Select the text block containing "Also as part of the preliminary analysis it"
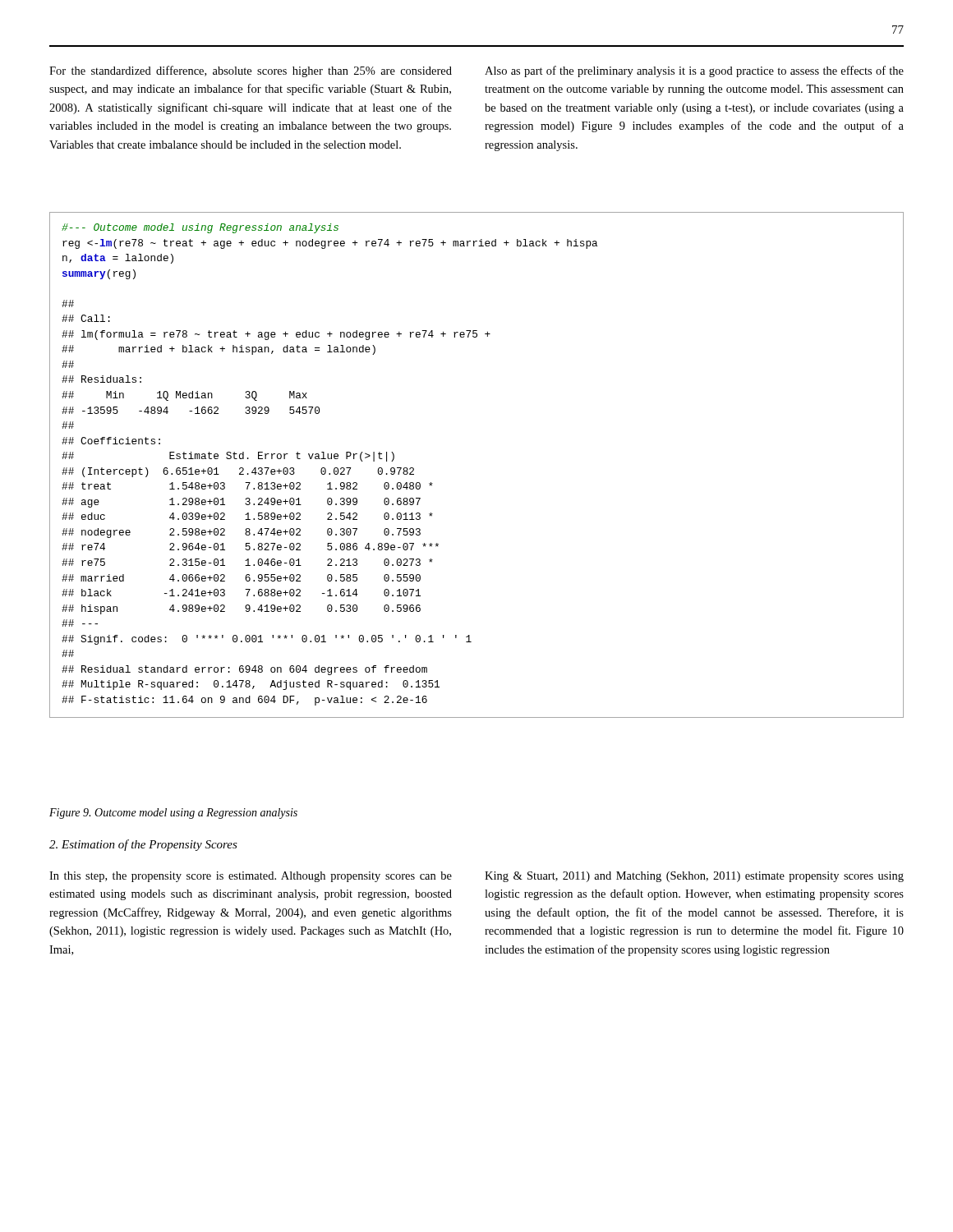Viewport: 953px width, 1232px height. click(694, 108)
